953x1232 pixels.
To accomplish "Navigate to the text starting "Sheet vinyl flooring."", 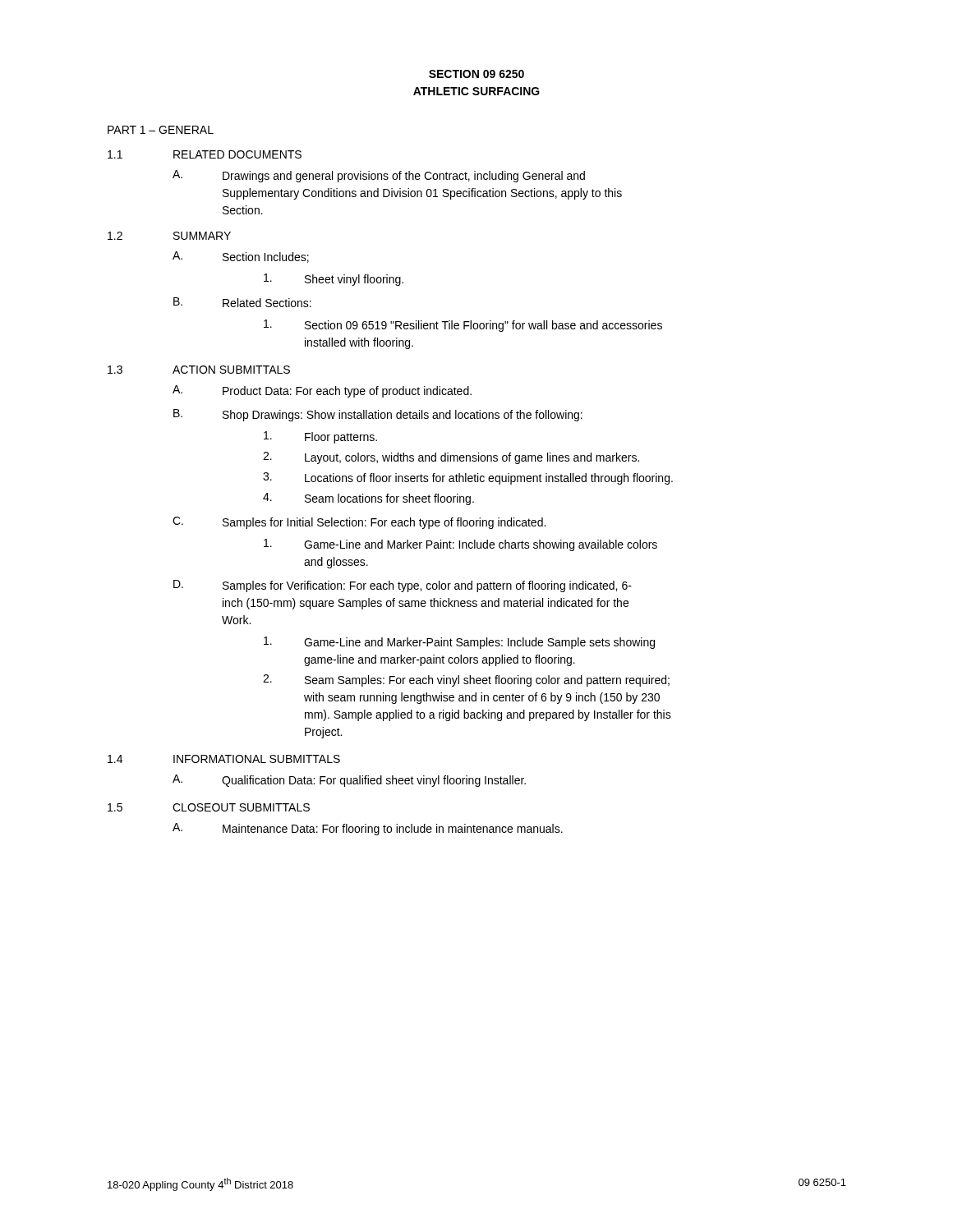I will [334, 280].
